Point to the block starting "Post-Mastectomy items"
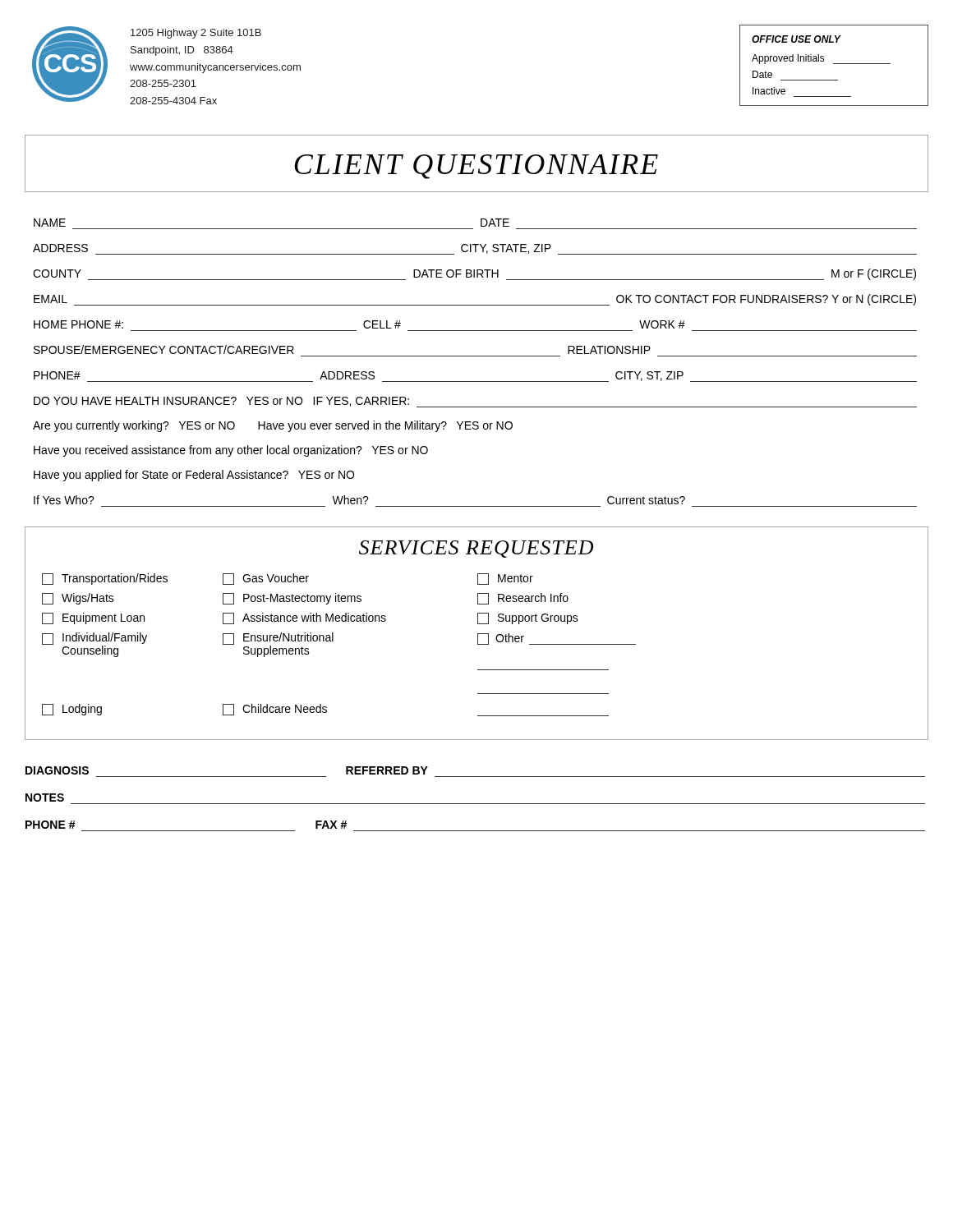Viewport: 953px width, 1232px height. point(292,598)
